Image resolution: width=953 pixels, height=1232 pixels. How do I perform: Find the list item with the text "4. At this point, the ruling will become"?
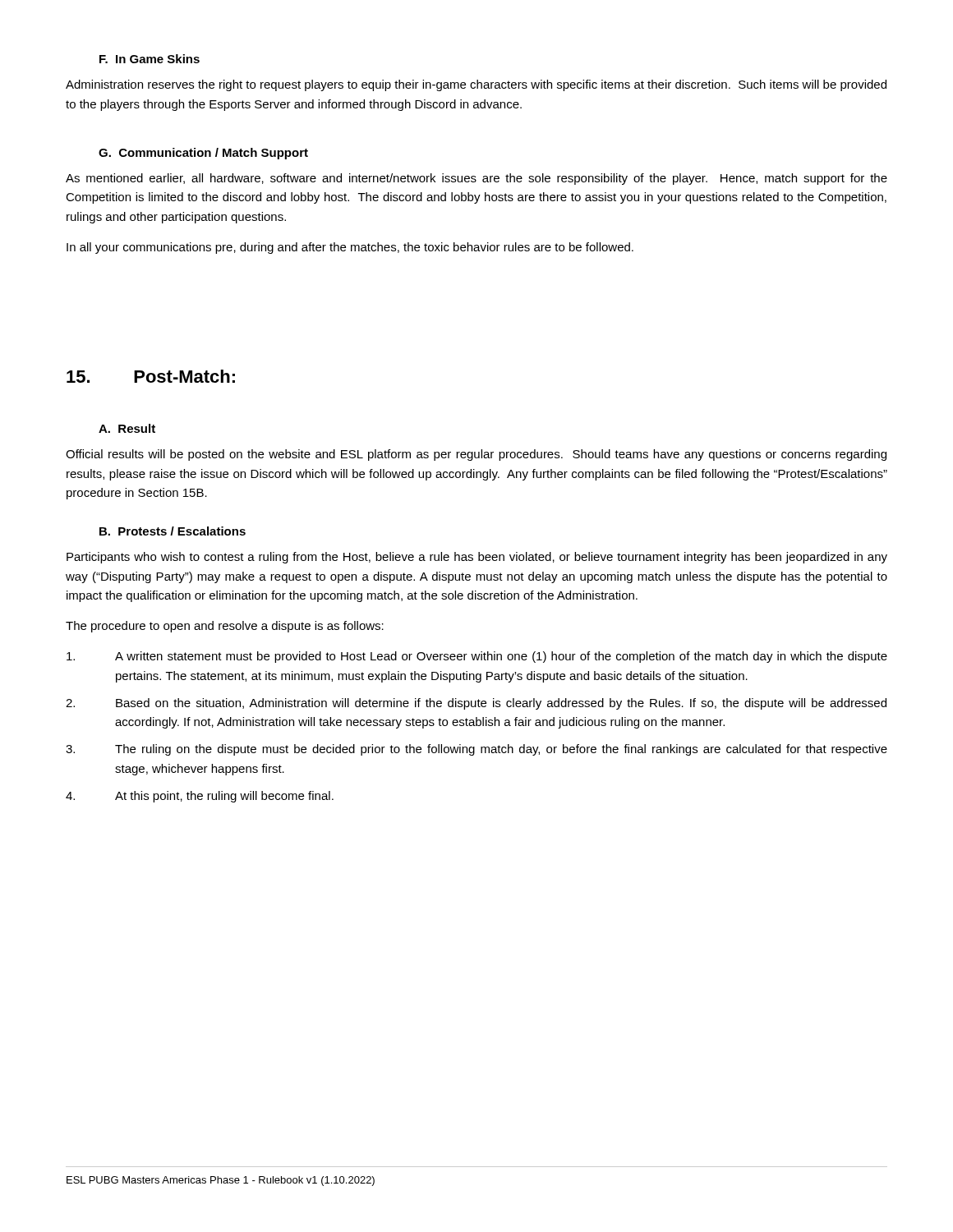(x=200, y=797)
